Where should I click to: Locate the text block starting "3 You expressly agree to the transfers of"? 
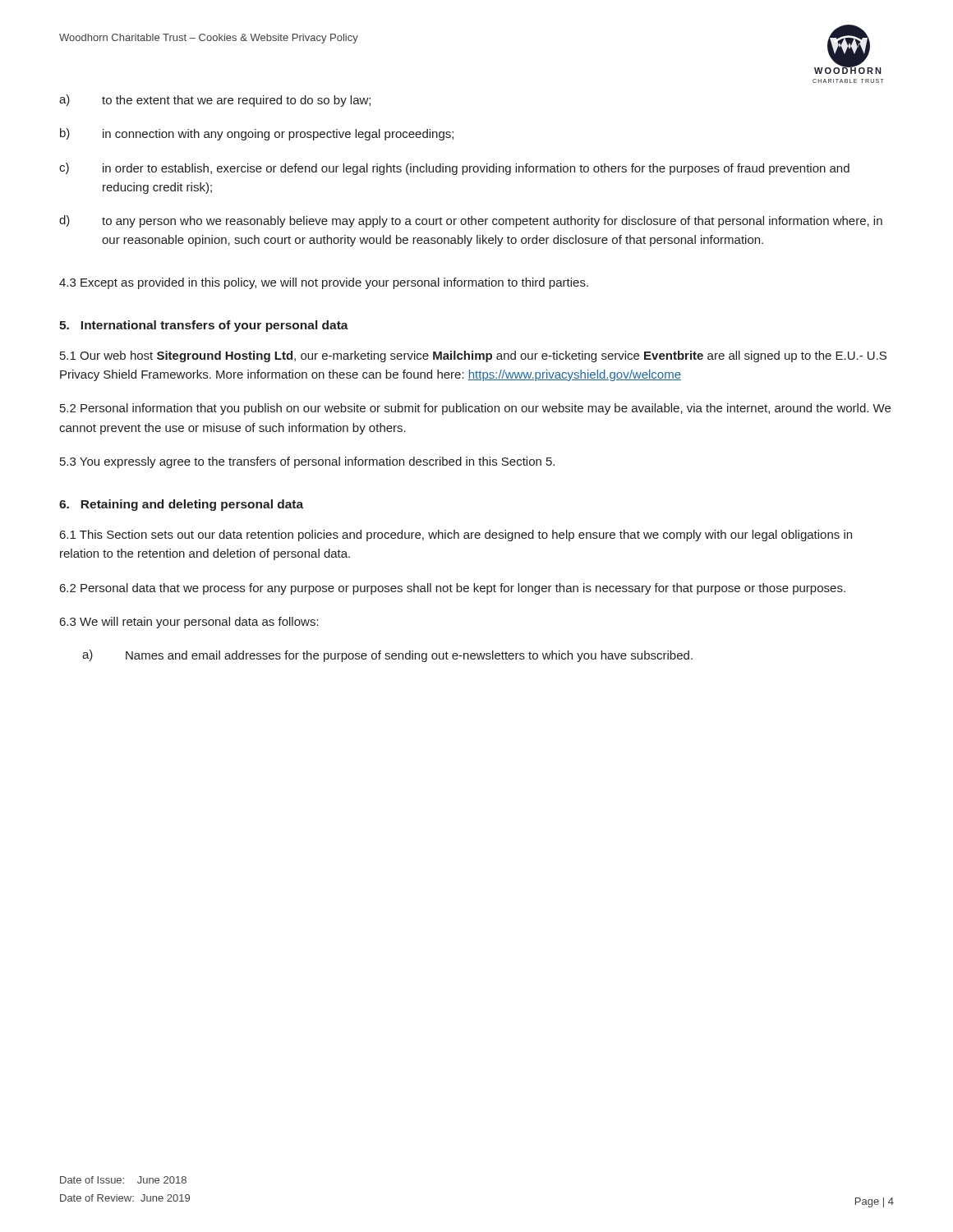click(x=307, y=461)
